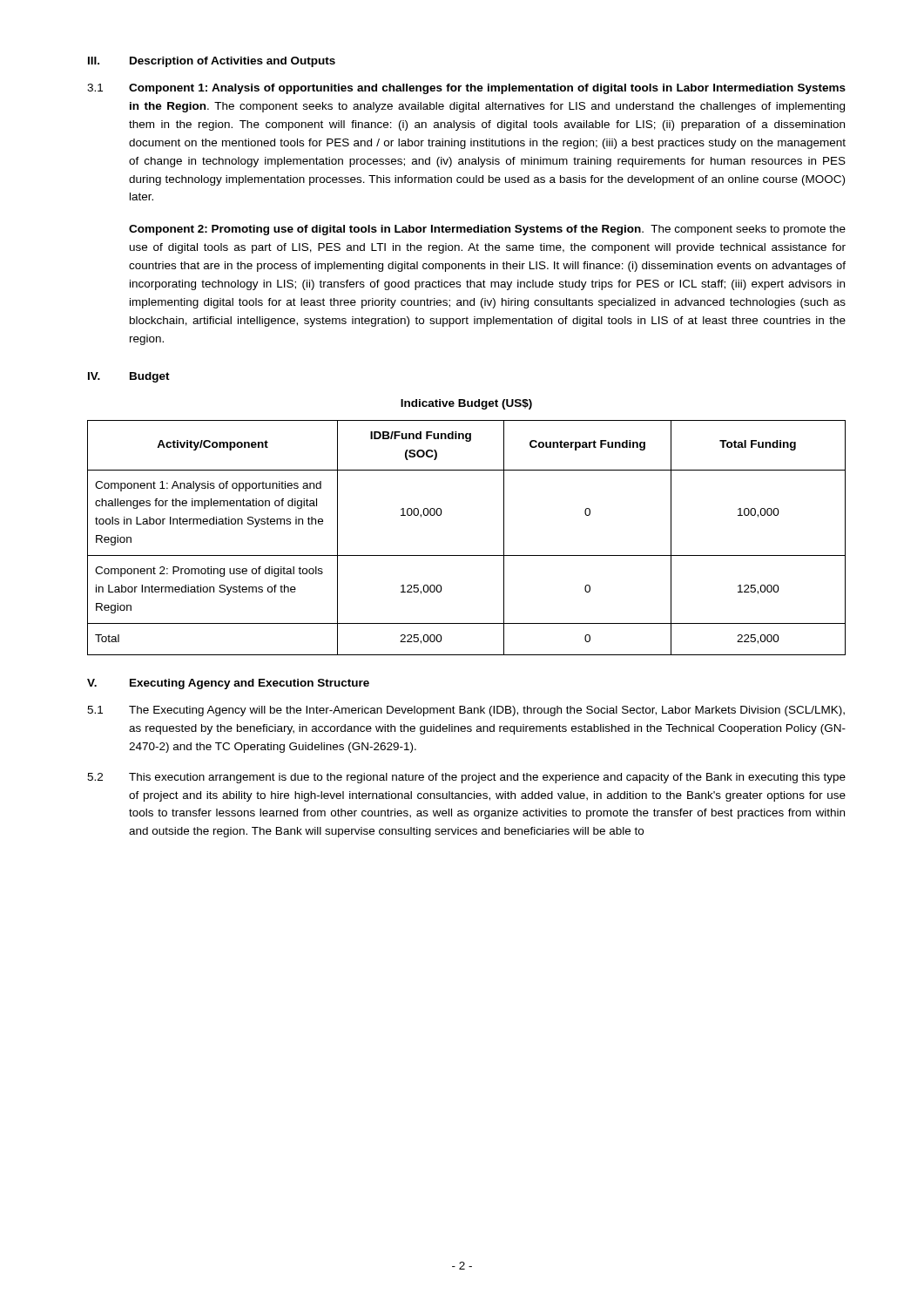Click on the text block that reads "1 Component 1: Analysis"
Screen dimensions: 1307x924
[466, 143]
